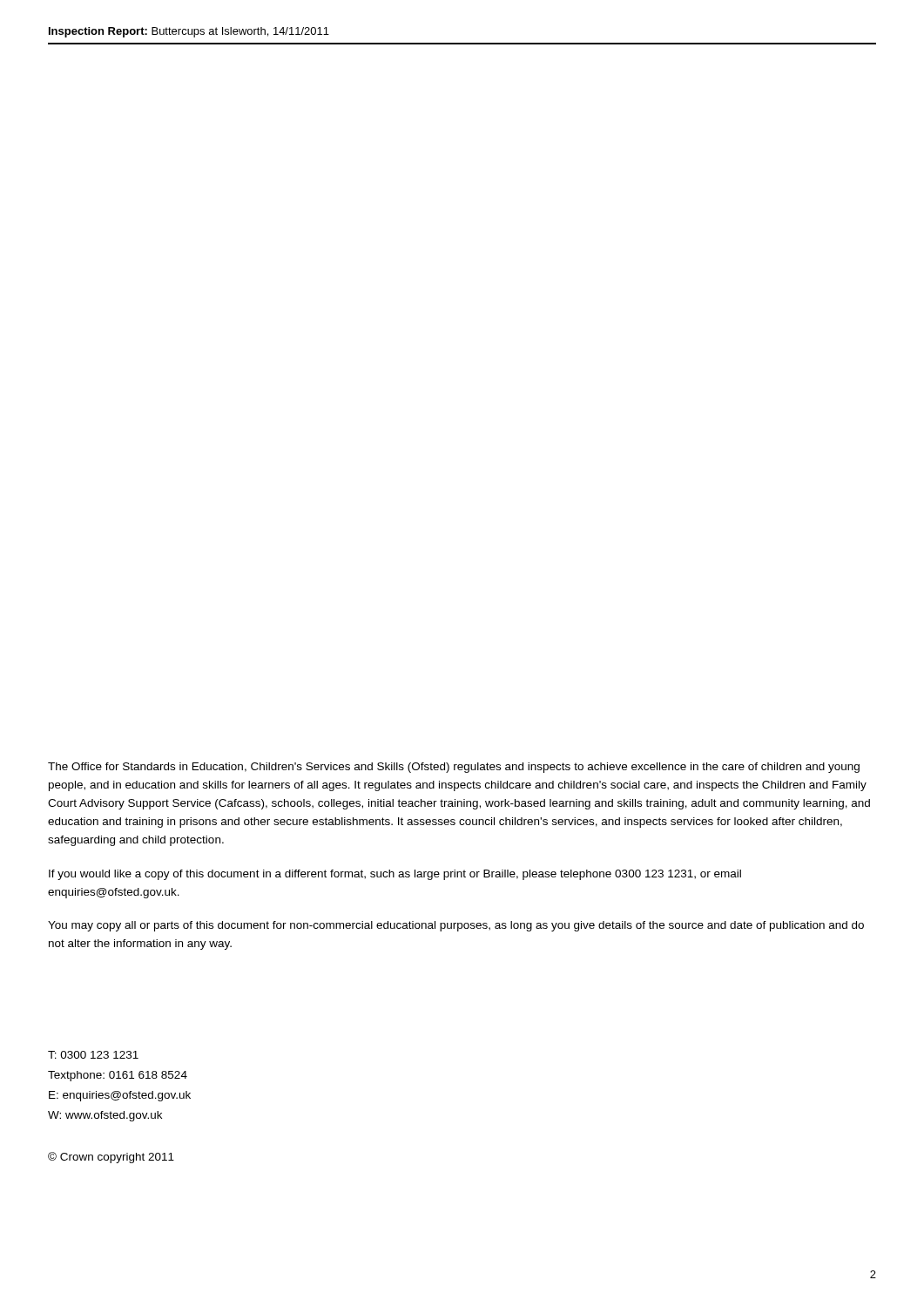The image size is (924, 1307).
Task: Click where it says "© Crown copyright 2011"
Action: click(x=111, y=1157)
